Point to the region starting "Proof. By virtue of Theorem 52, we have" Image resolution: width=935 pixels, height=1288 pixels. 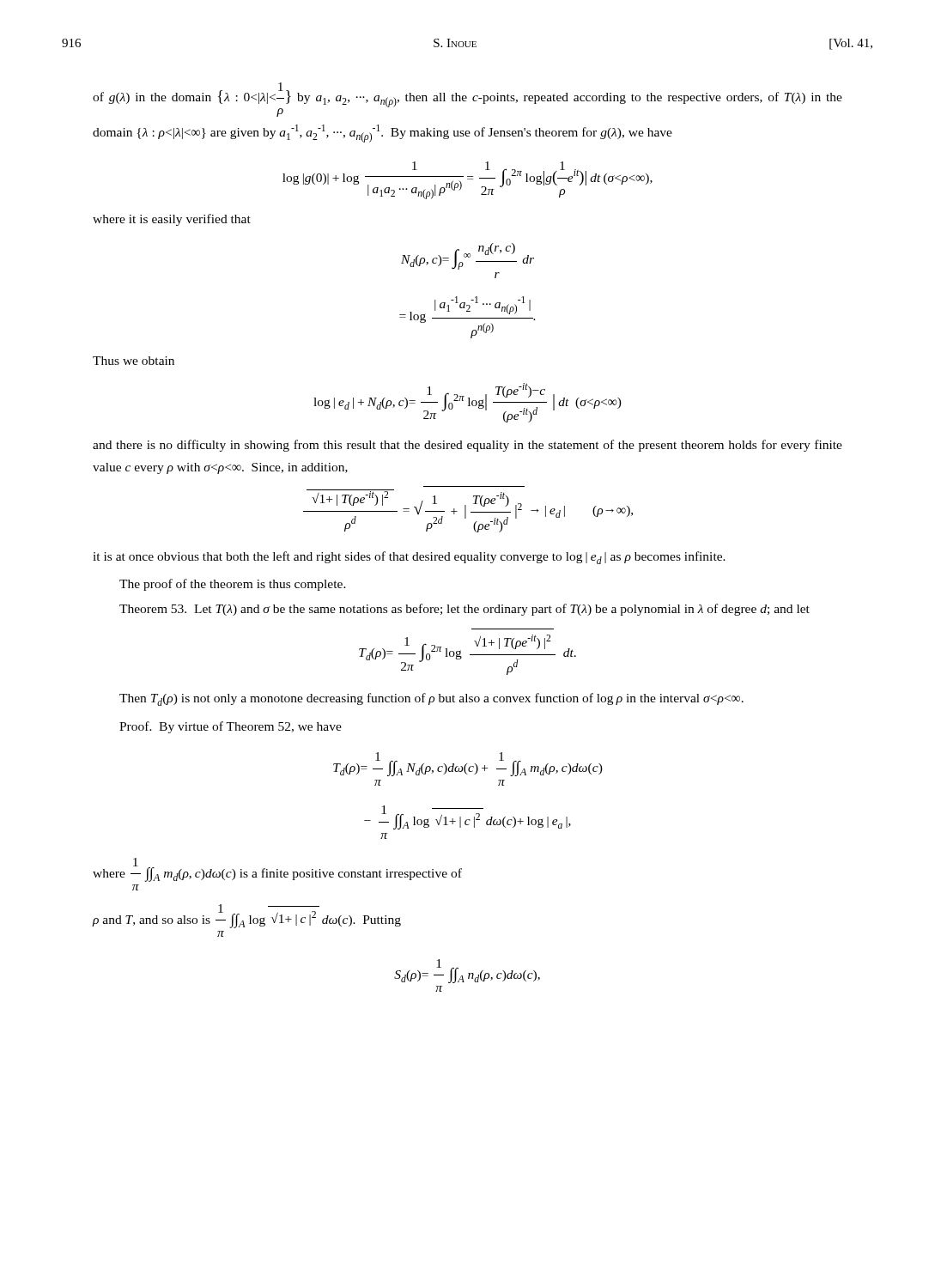pos(217,726)
